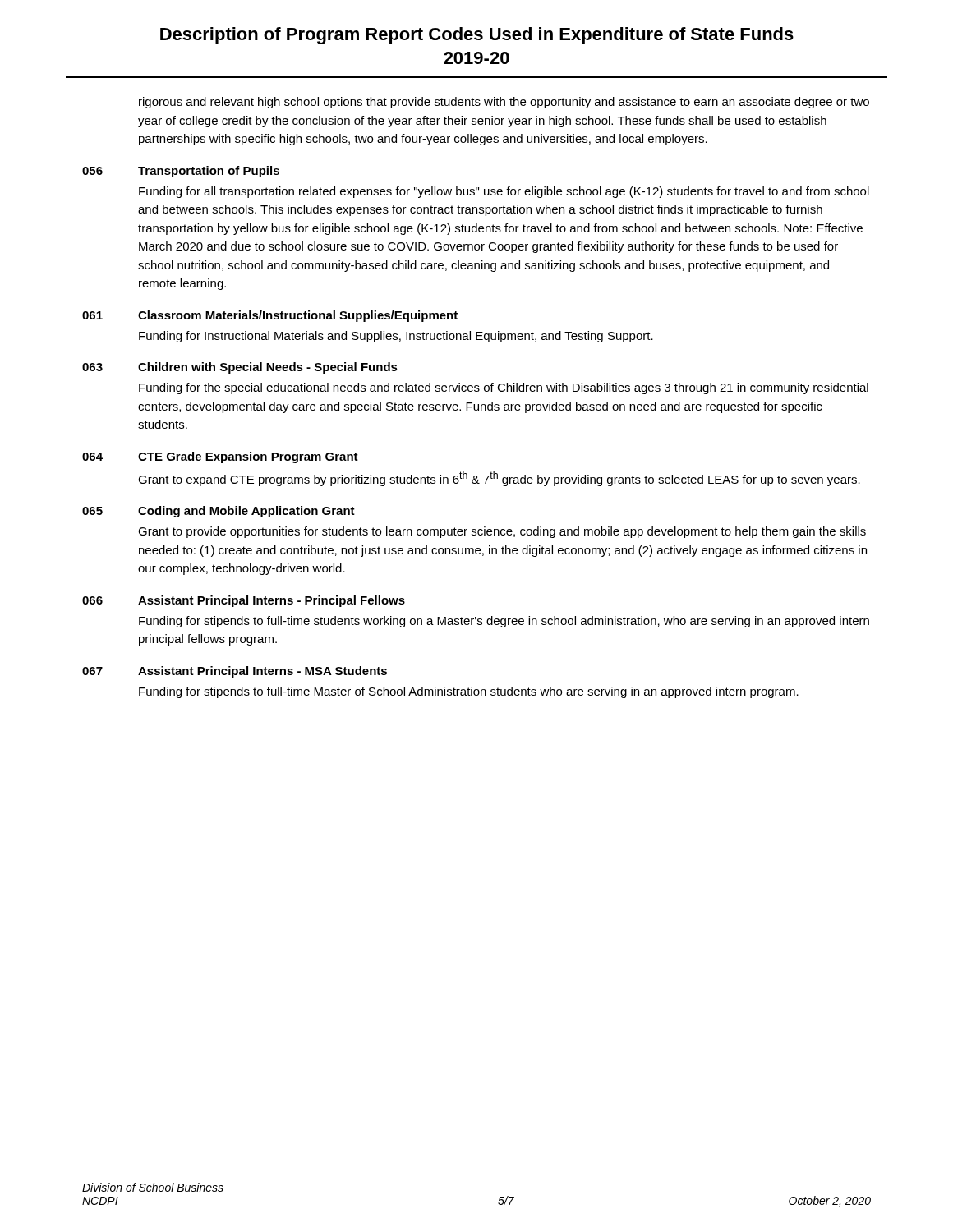Find the block on this page that starts "Funding for stipends to full-time Master of"
This screenshot has width=953, height=1232.
(x=468, y=691)
